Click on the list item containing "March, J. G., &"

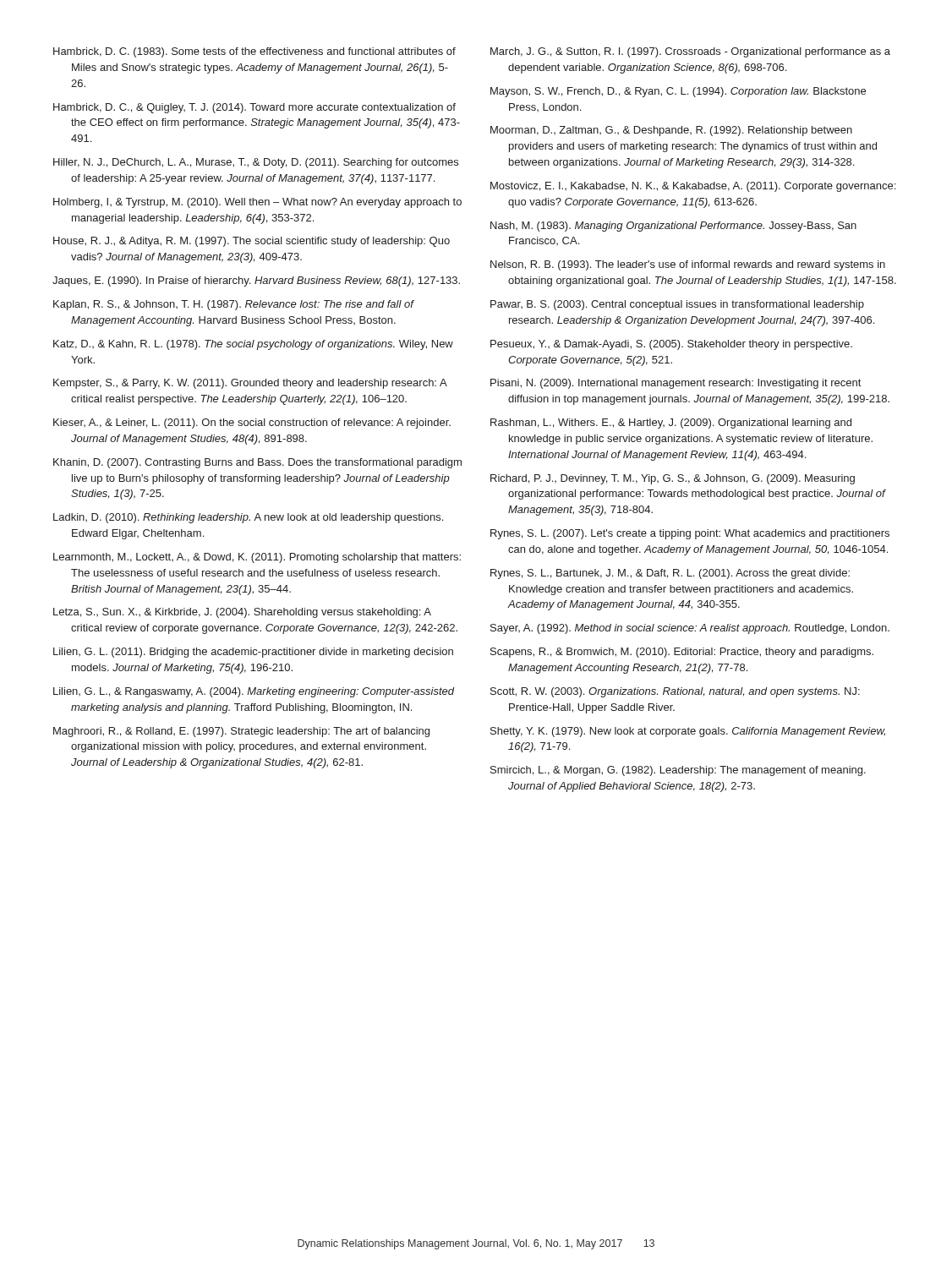690,59
